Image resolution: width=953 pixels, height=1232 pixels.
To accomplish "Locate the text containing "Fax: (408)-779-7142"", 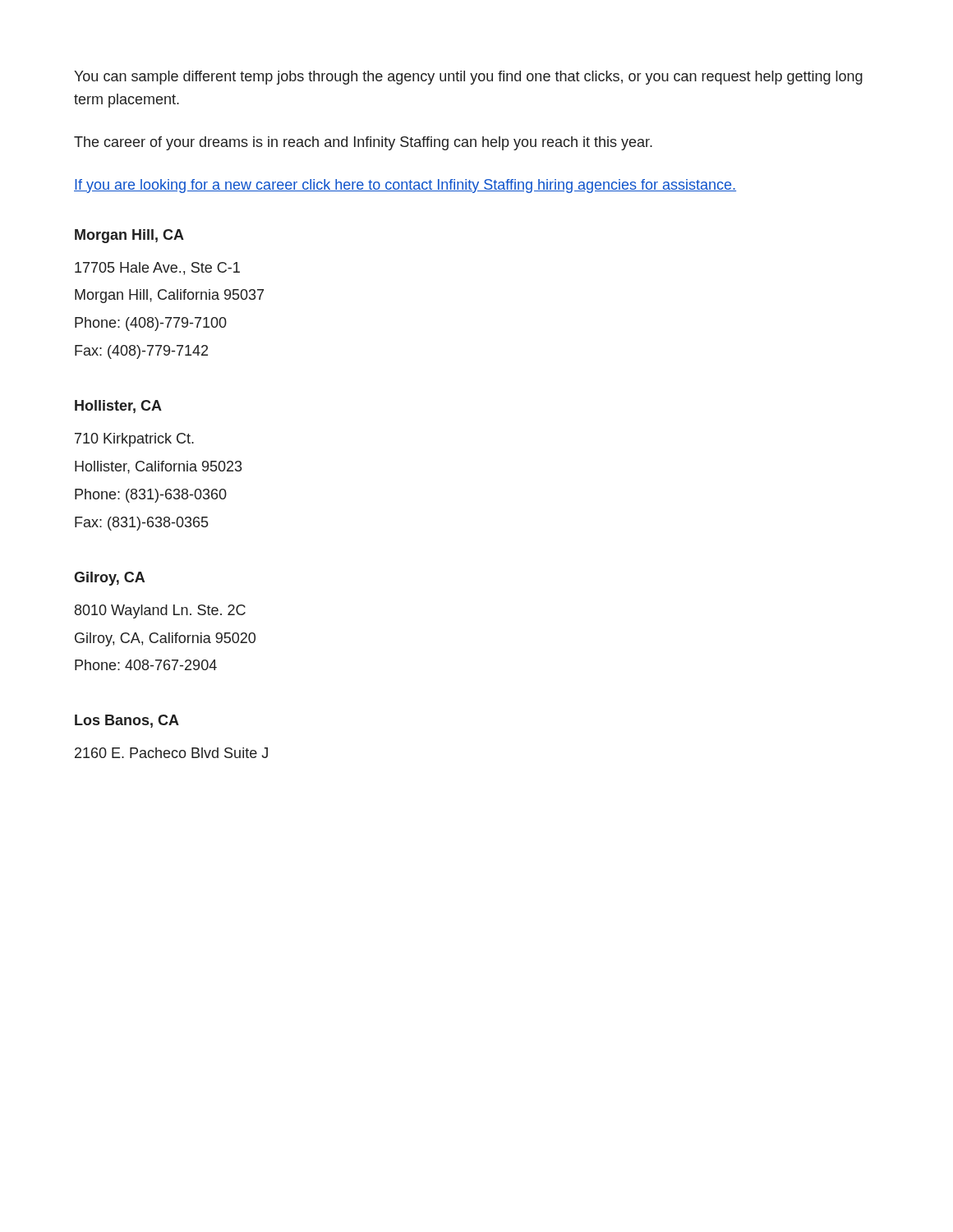I will click(x=141, y=351).
